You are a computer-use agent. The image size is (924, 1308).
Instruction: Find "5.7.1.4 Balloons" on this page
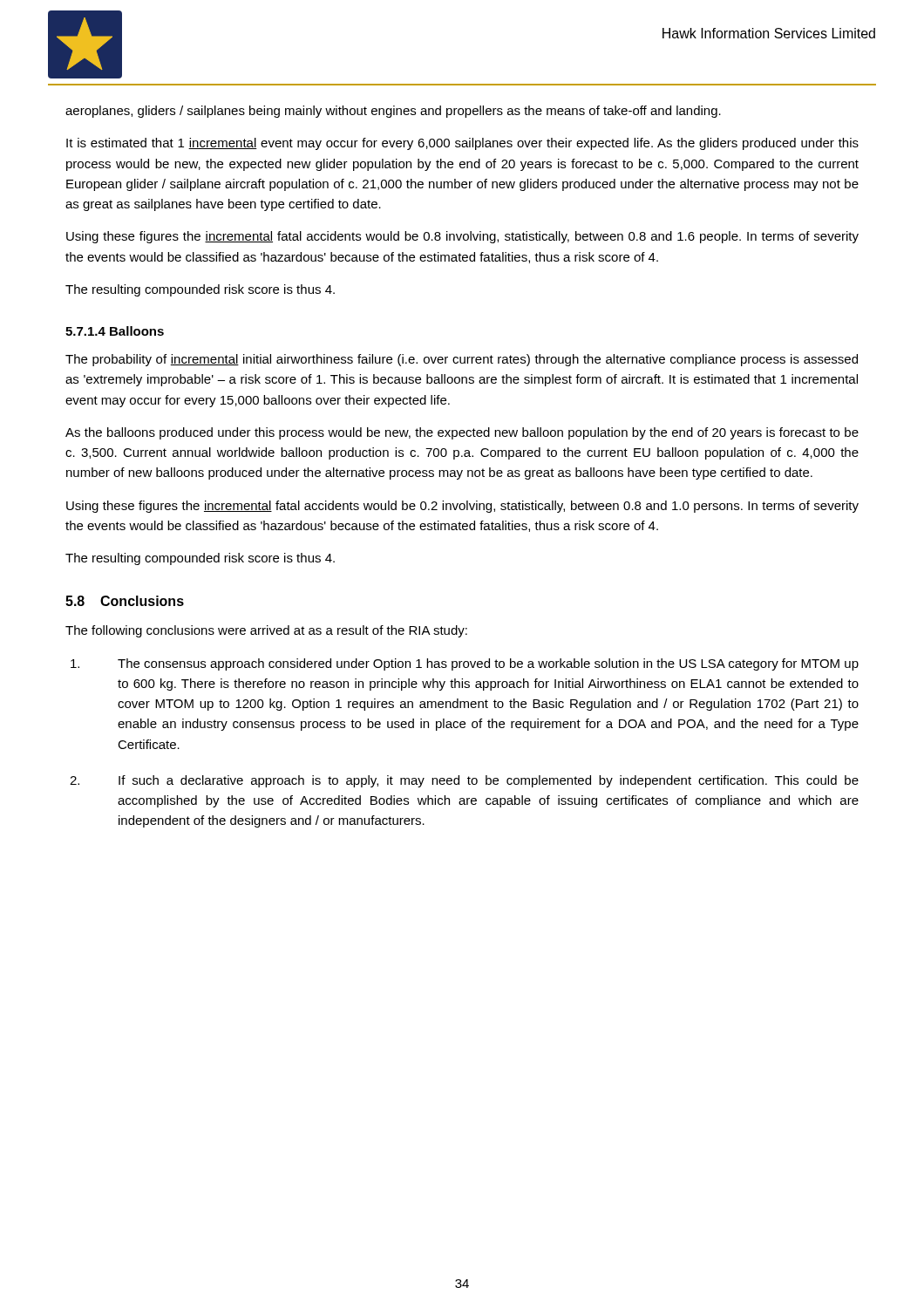[x=115, y=331]
